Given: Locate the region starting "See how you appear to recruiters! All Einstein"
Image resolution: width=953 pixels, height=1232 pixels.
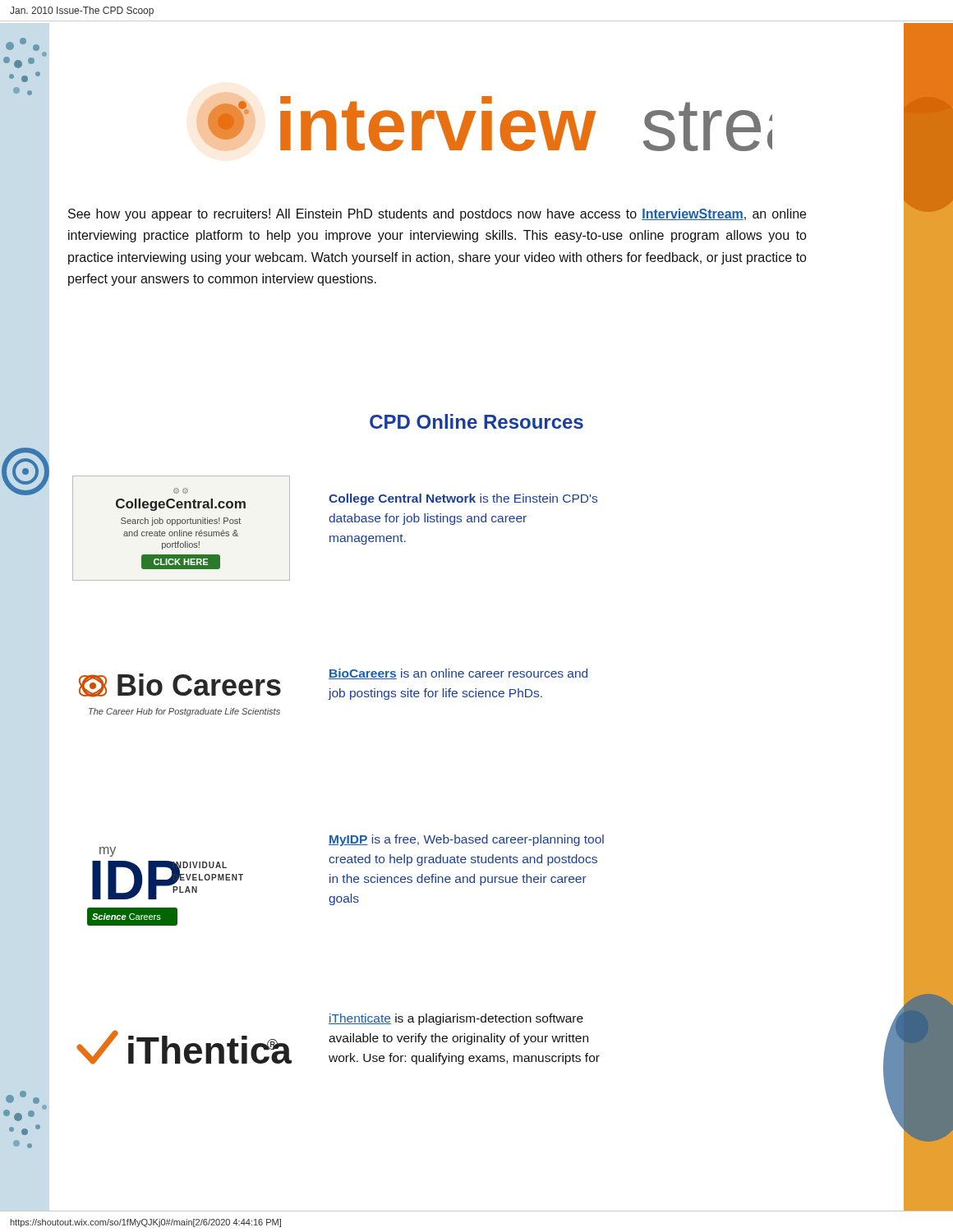Looking at the screenshot, I should 437,246.
